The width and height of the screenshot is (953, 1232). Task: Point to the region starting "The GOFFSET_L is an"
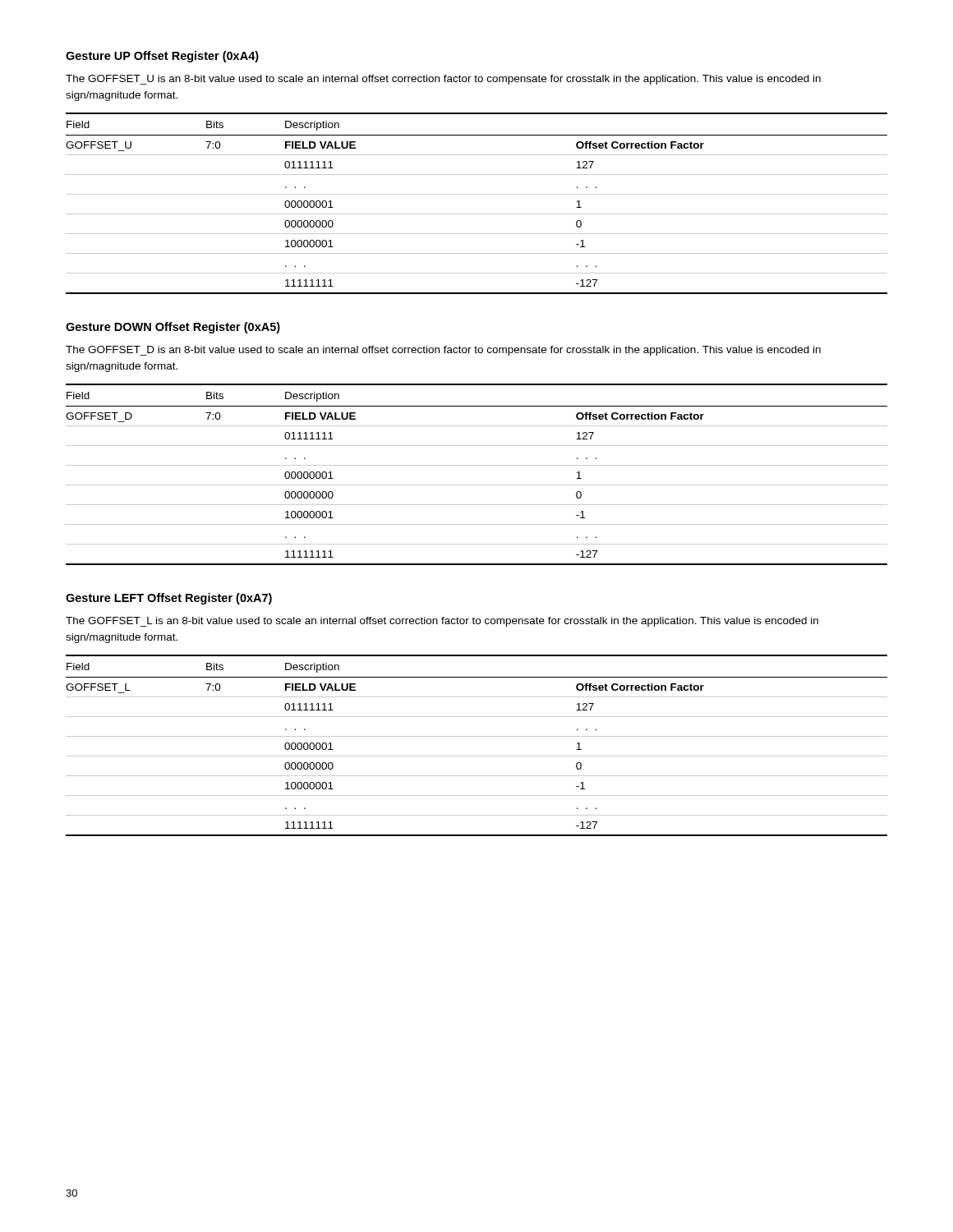pyautogui.click(x=442, y=629)
